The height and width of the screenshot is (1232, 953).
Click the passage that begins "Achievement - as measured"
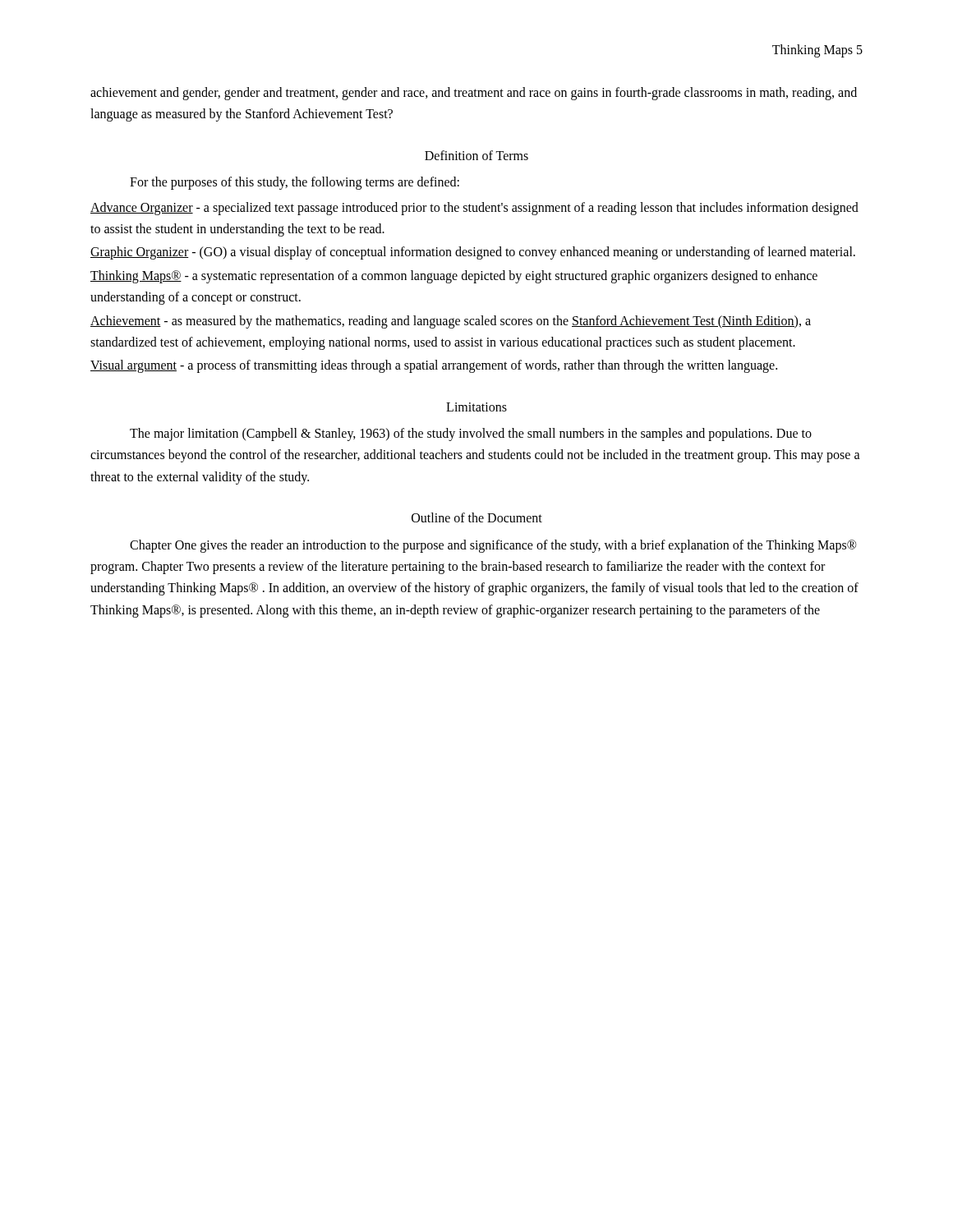click(x=476, y=332)
